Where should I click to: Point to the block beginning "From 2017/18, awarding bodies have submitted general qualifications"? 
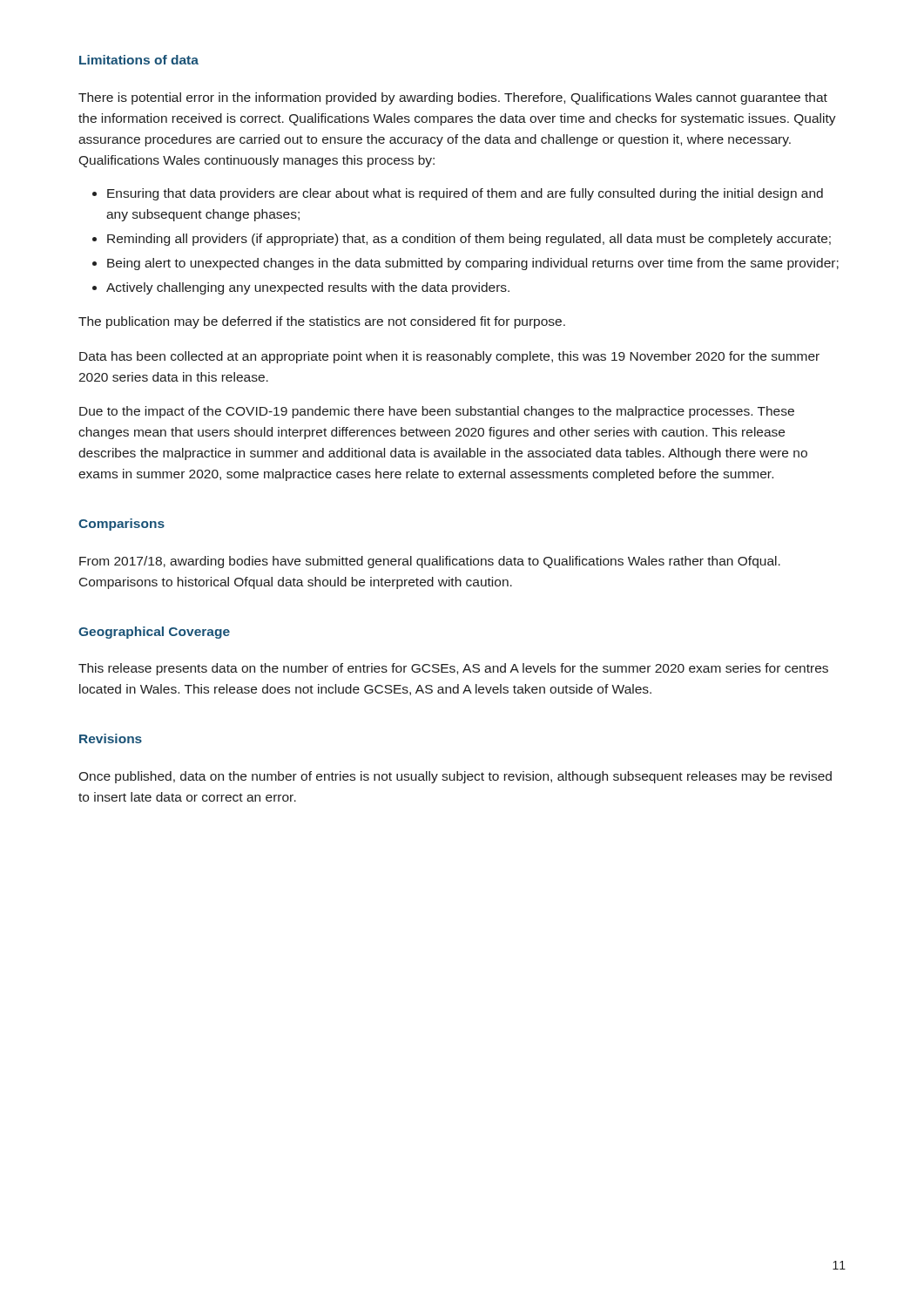coord(462,571)
